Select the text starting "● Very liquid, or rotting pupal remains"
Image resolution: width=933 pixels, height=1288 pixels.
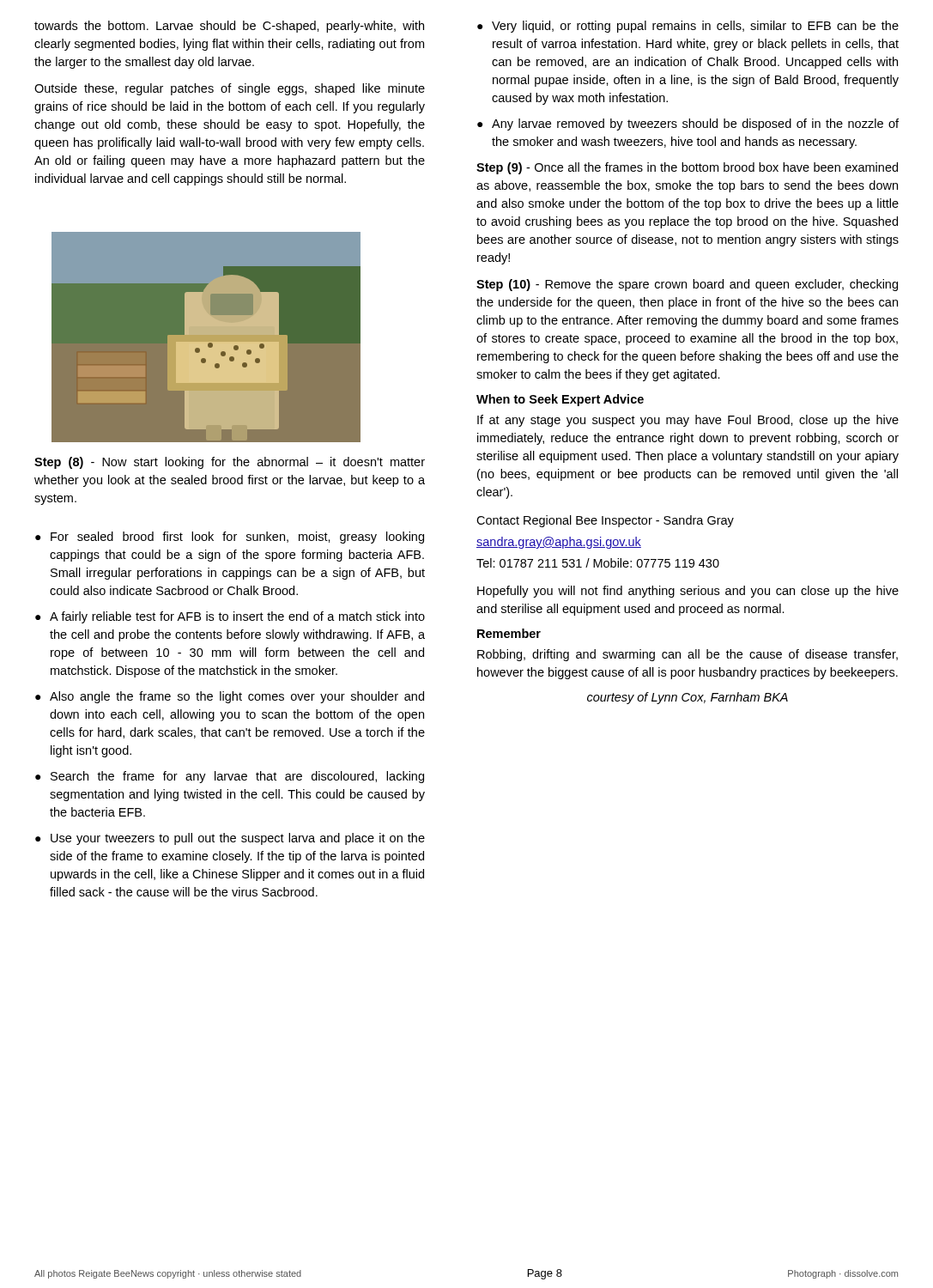click(688, 62)
